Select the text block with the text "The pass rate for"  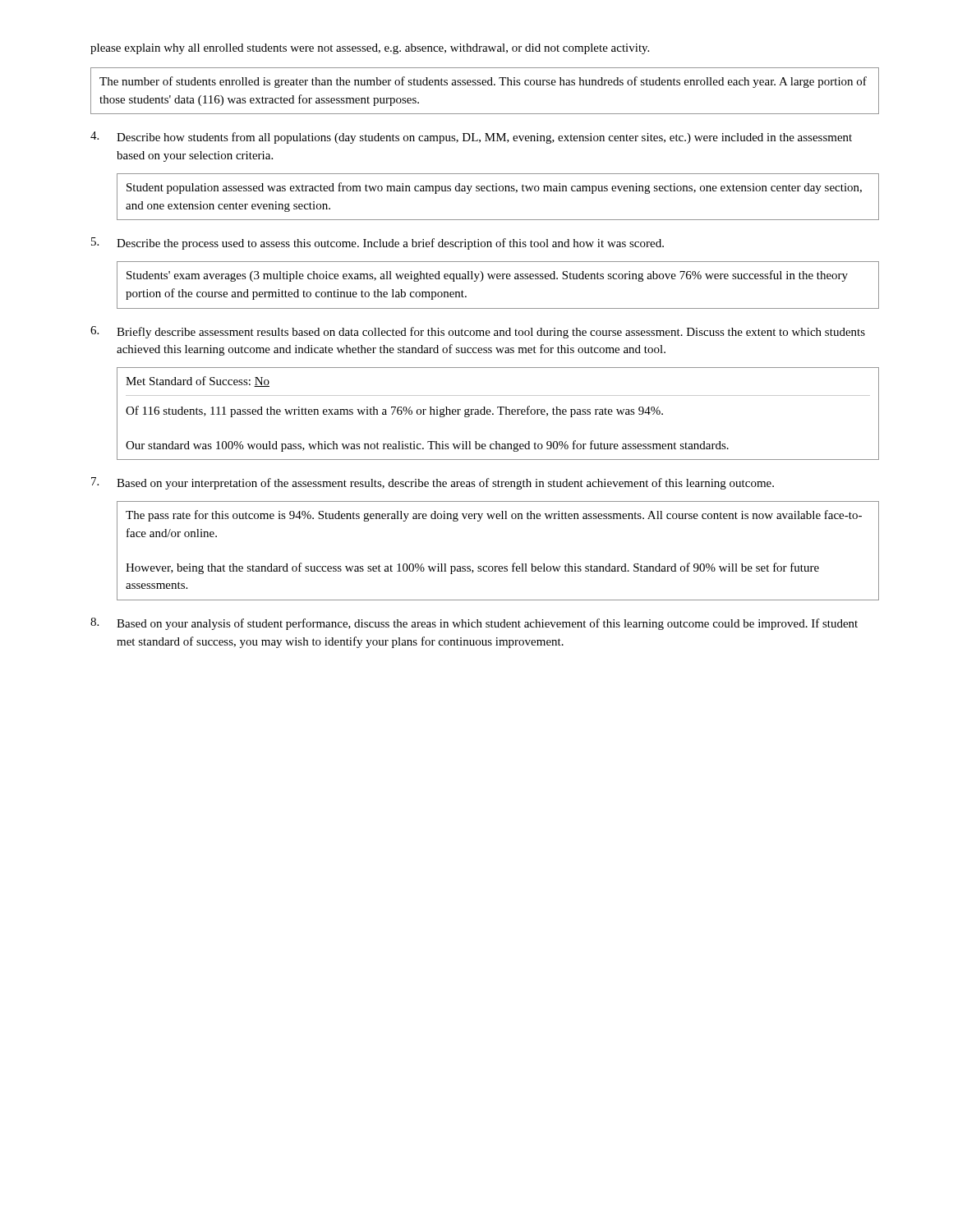[494, 516]
